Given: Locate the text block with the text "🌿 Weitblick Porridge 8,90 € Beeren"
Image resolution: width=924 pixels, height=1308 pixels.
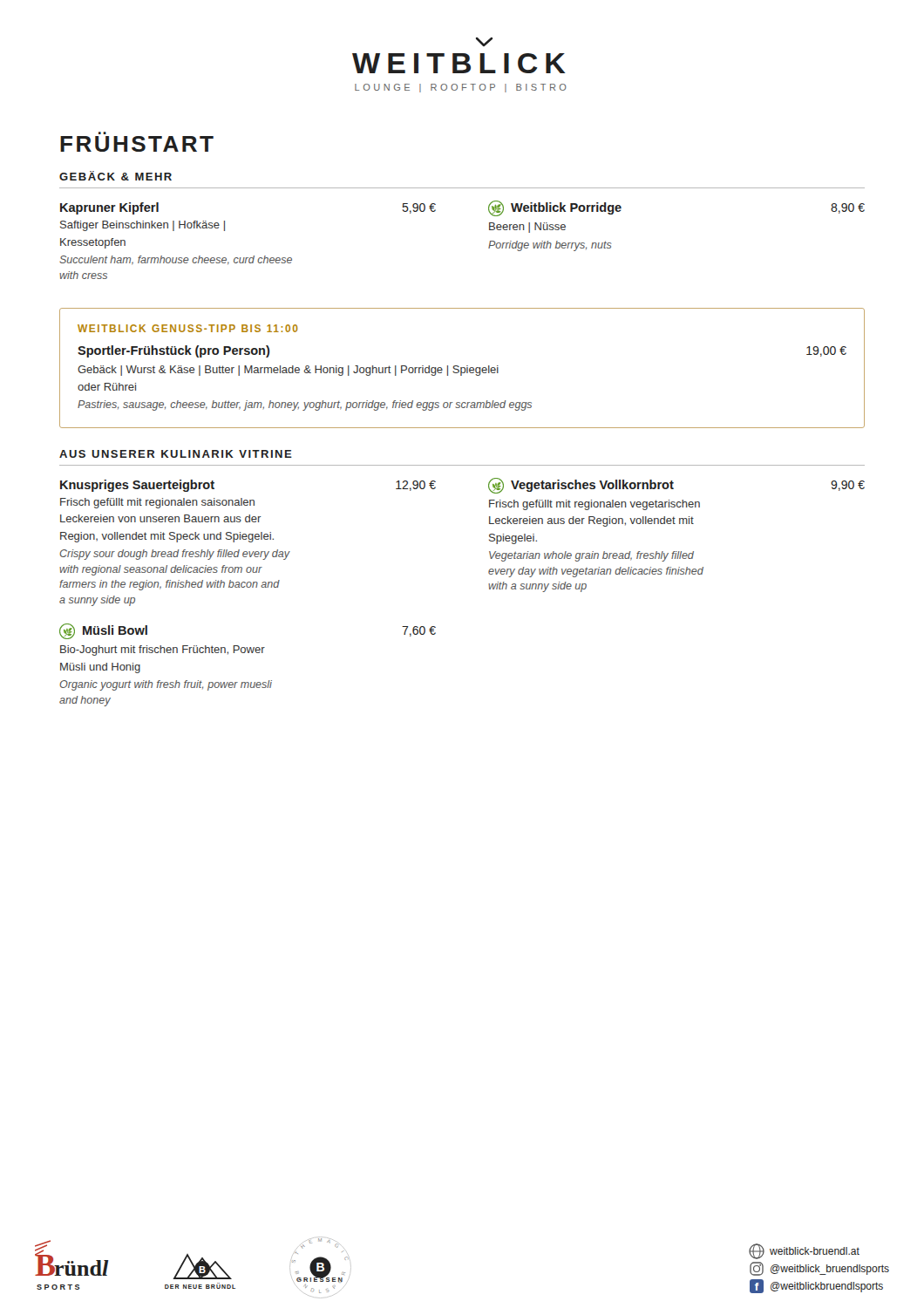Looking at the screenshot, I should pos(555,207).
